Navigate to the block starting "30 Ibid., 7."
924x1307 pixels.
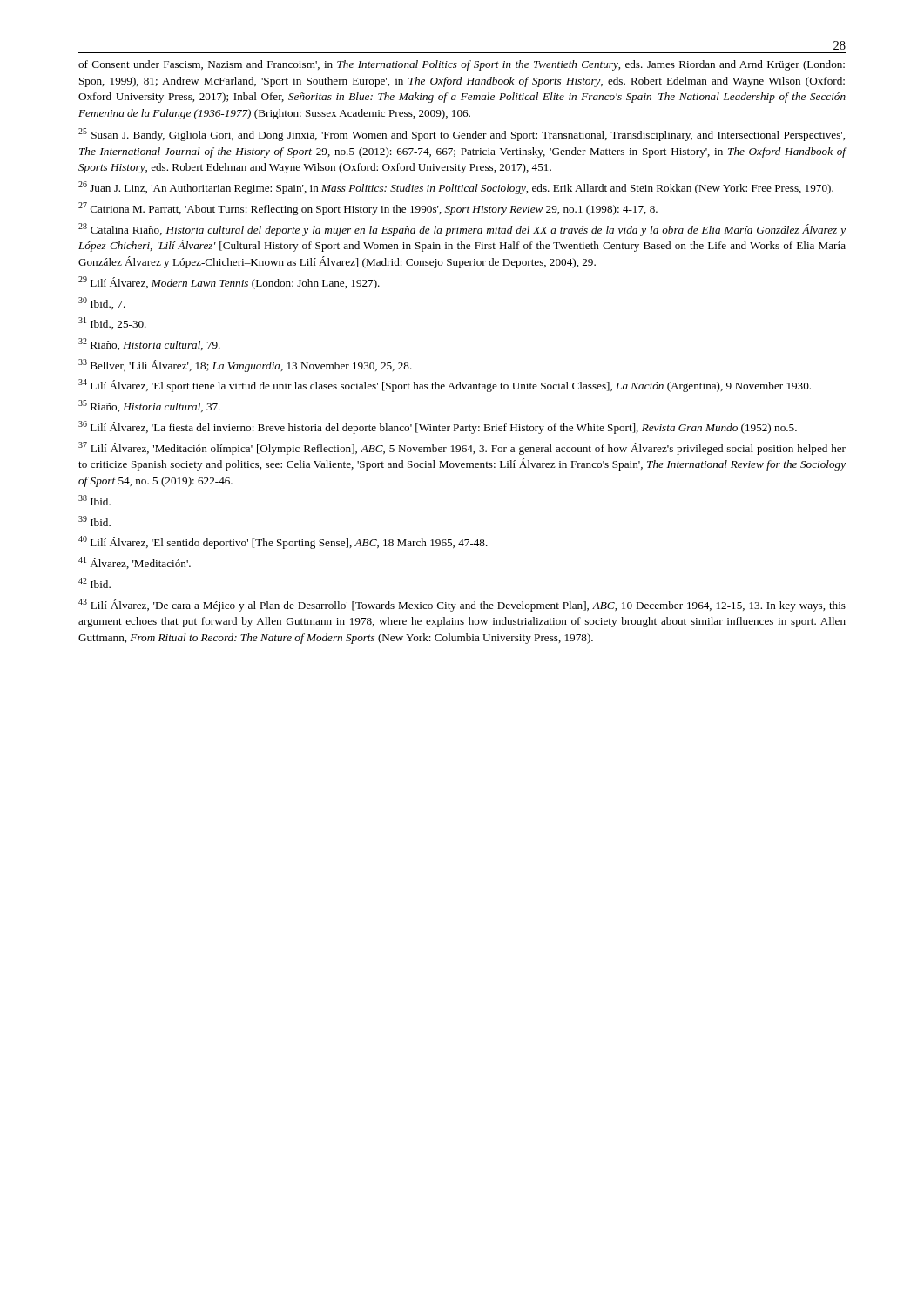[x=102, y=303]
